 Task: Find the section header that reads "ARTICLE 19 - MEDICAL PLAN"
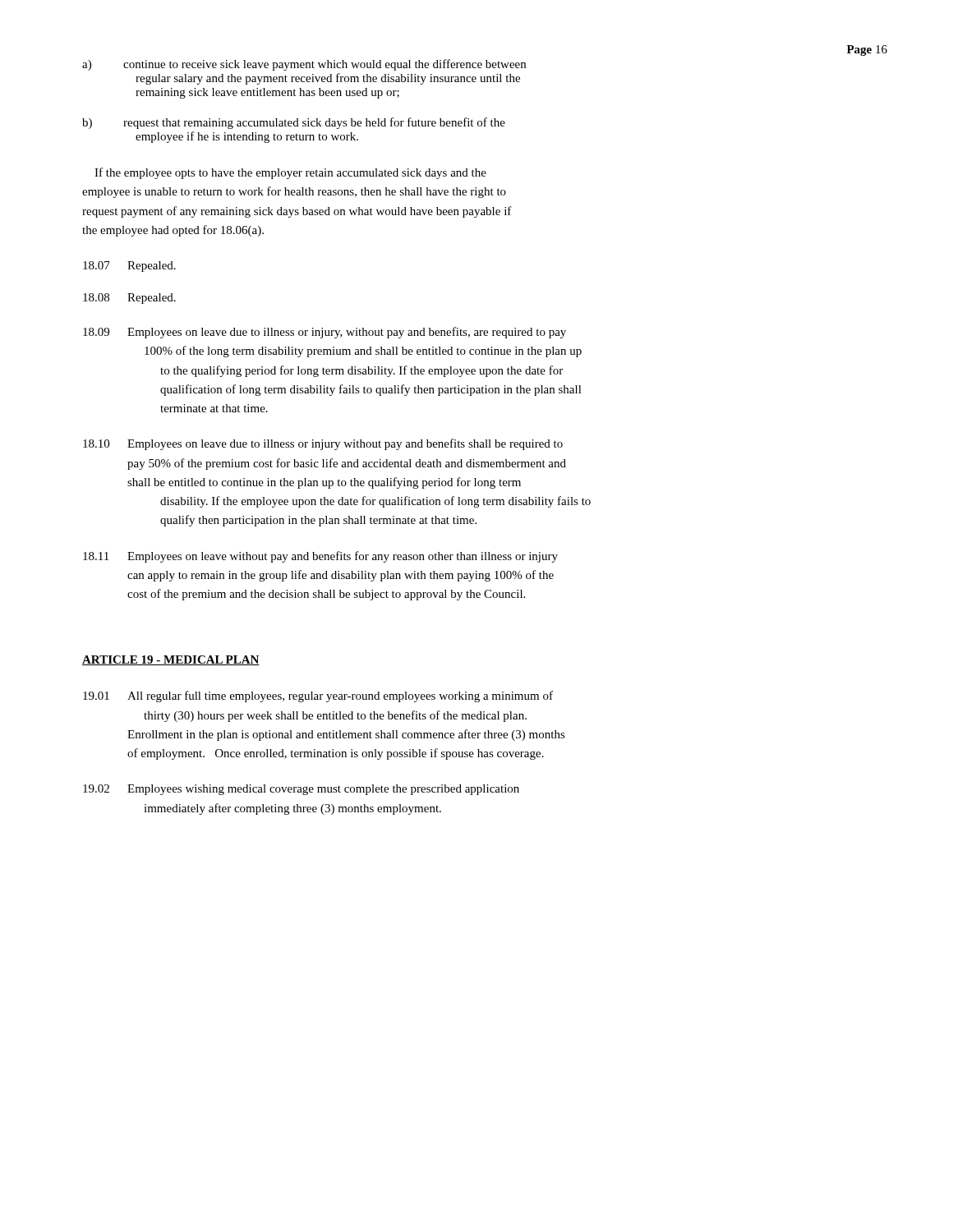click(171, 660)
